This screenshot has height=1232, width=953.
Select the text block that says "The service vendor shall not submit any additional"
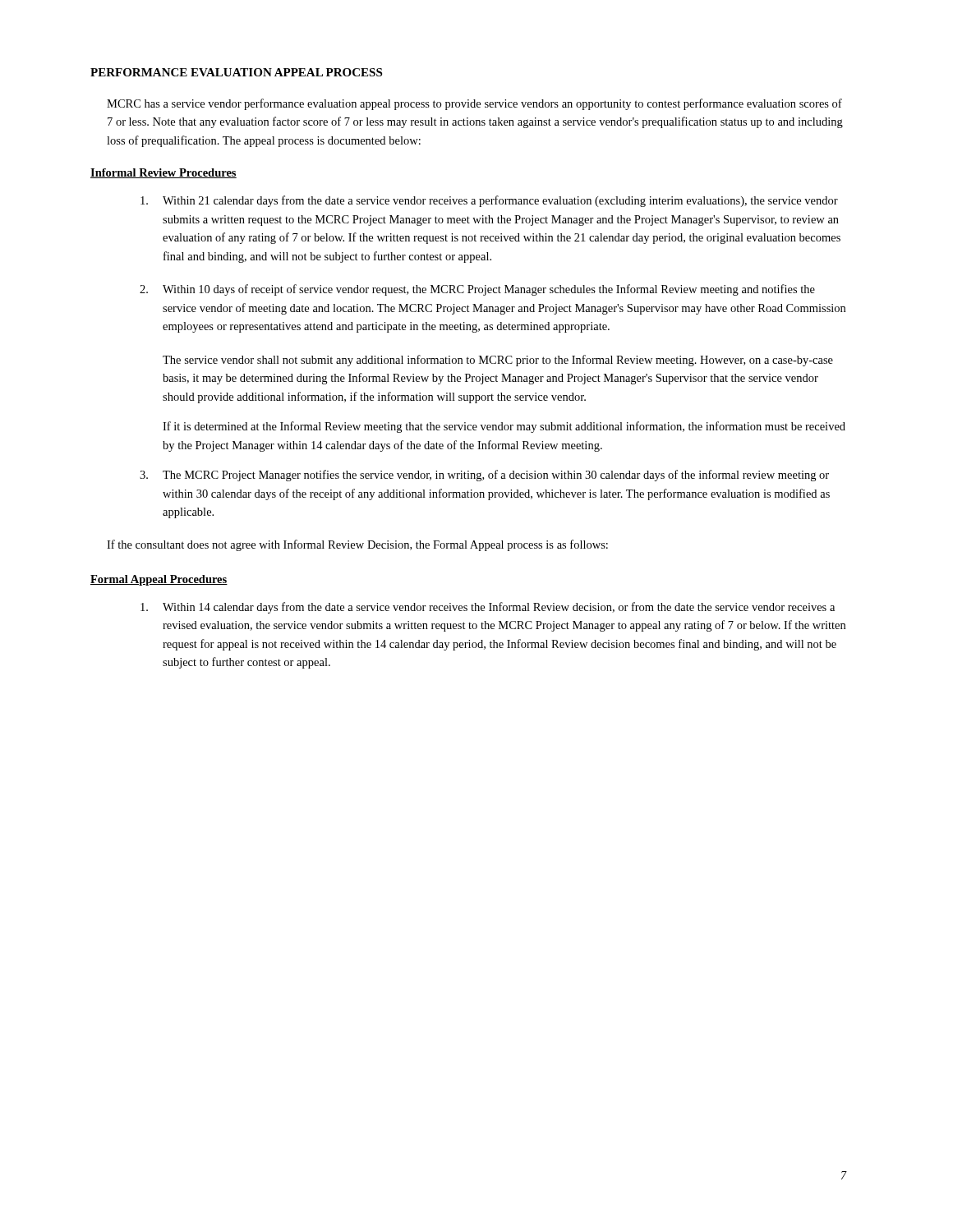(498, 378)
